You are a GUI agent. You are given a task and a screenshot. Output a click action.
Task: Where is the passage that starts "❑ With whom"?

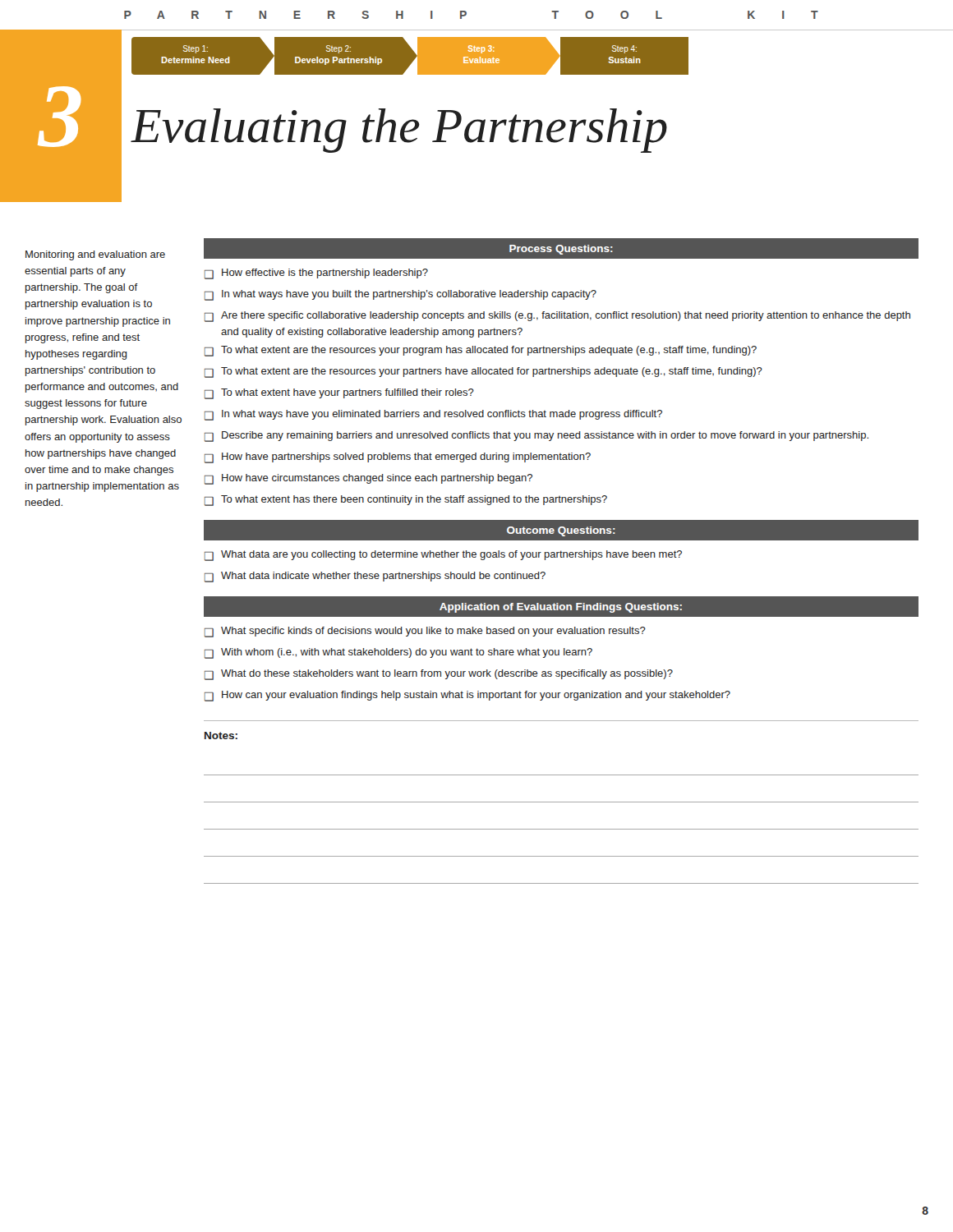[561, 653]
